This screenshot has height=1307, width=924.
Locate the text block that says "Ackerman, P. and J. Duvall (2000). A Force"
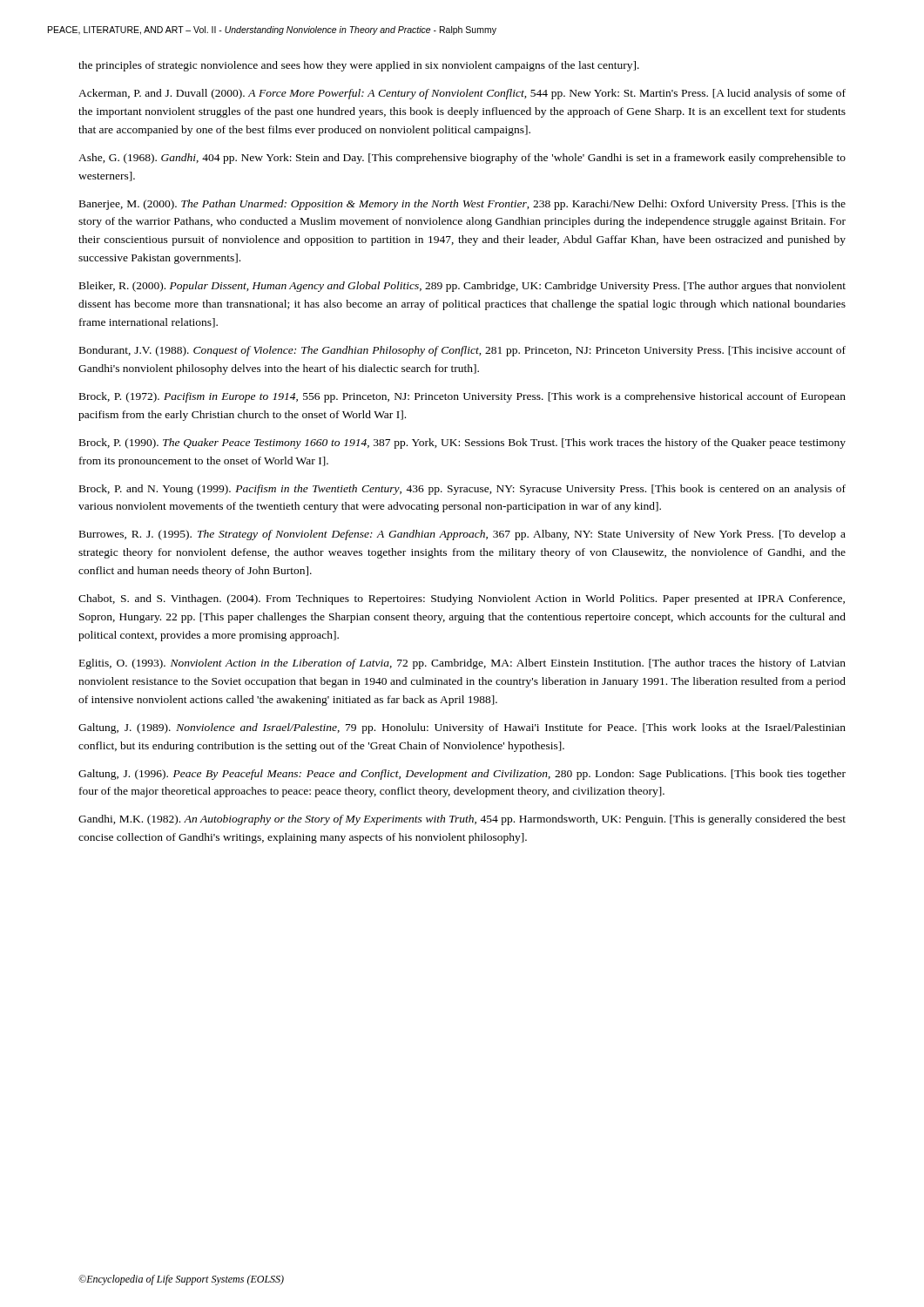(x=462, y=111)
